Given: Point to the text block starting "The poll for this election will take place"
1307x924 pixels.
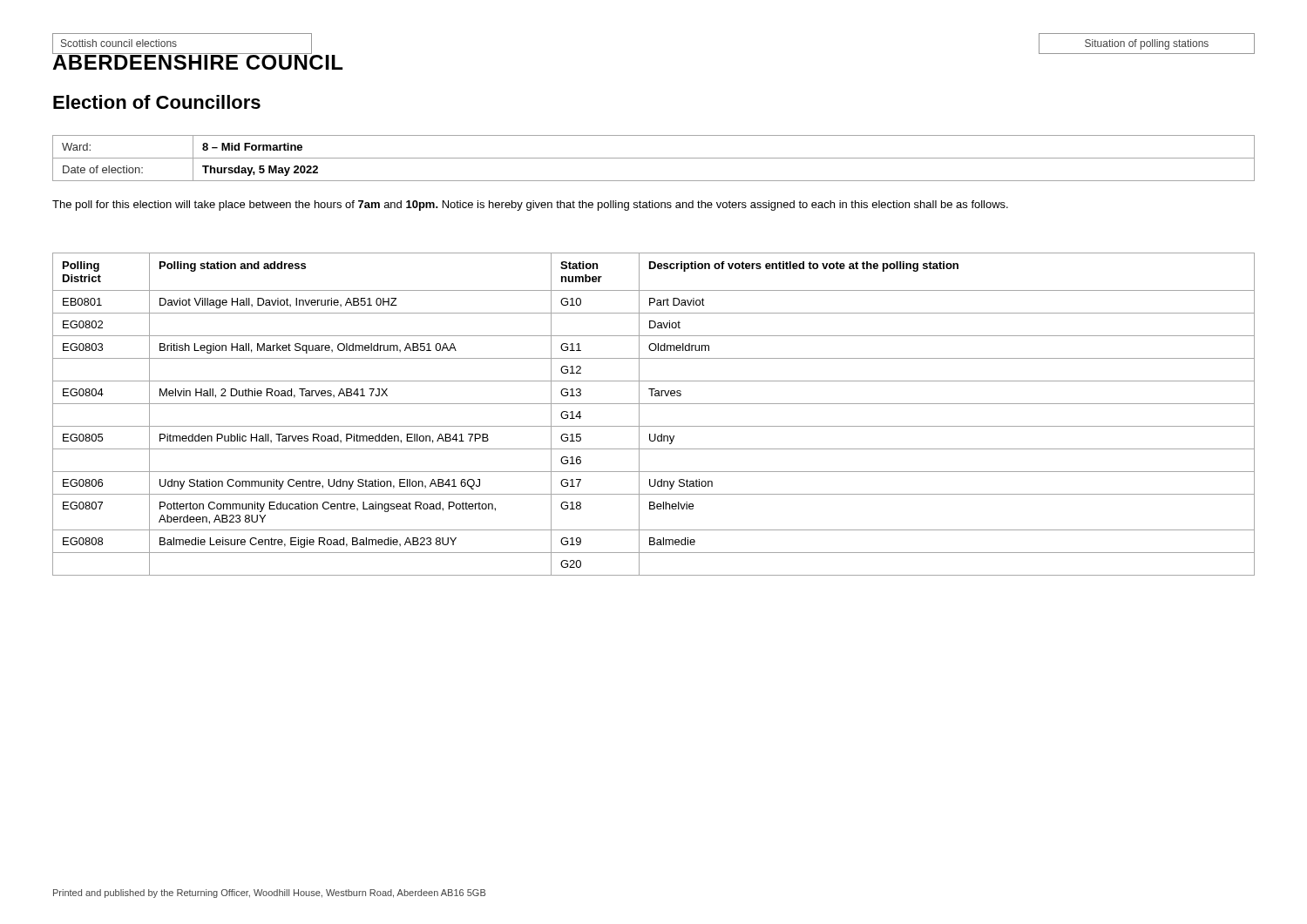Looking at the screenshot, I should [x=531, y=204].
